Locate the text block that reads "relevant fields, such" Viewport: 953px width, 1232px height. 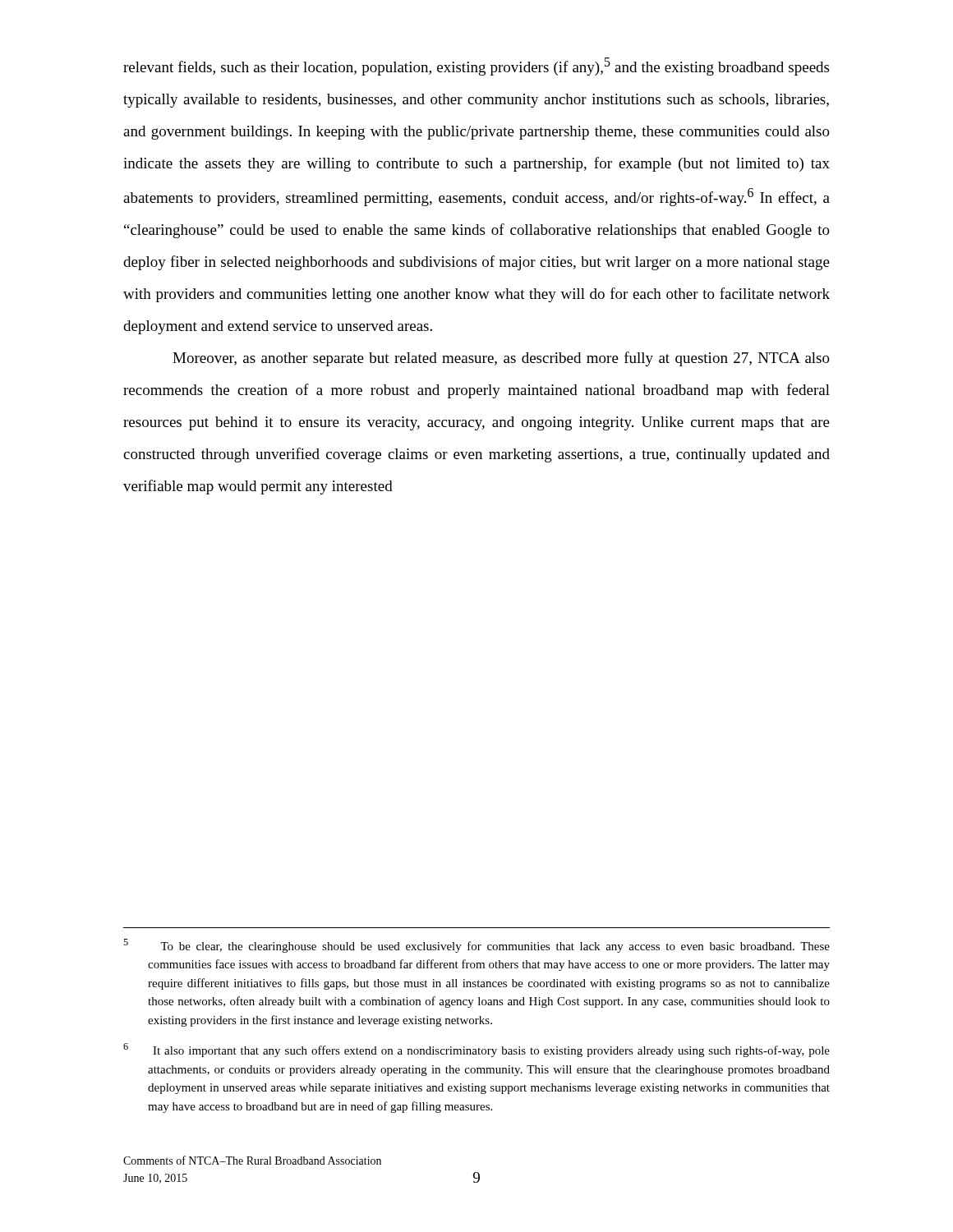point(476,196)
